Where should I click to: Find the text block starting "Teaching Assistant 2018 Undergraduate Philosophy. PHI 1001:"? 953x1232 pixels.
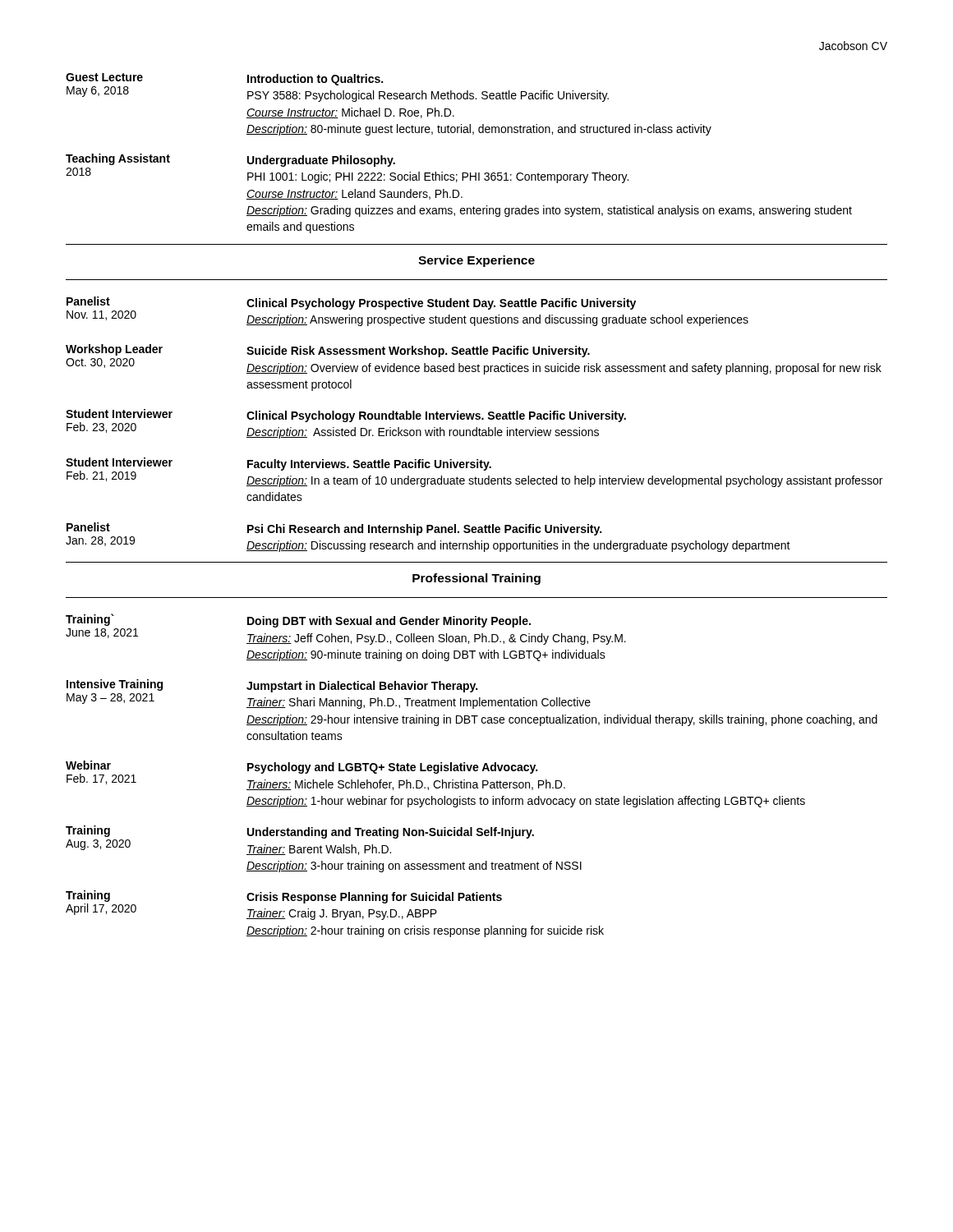point(459,193)
